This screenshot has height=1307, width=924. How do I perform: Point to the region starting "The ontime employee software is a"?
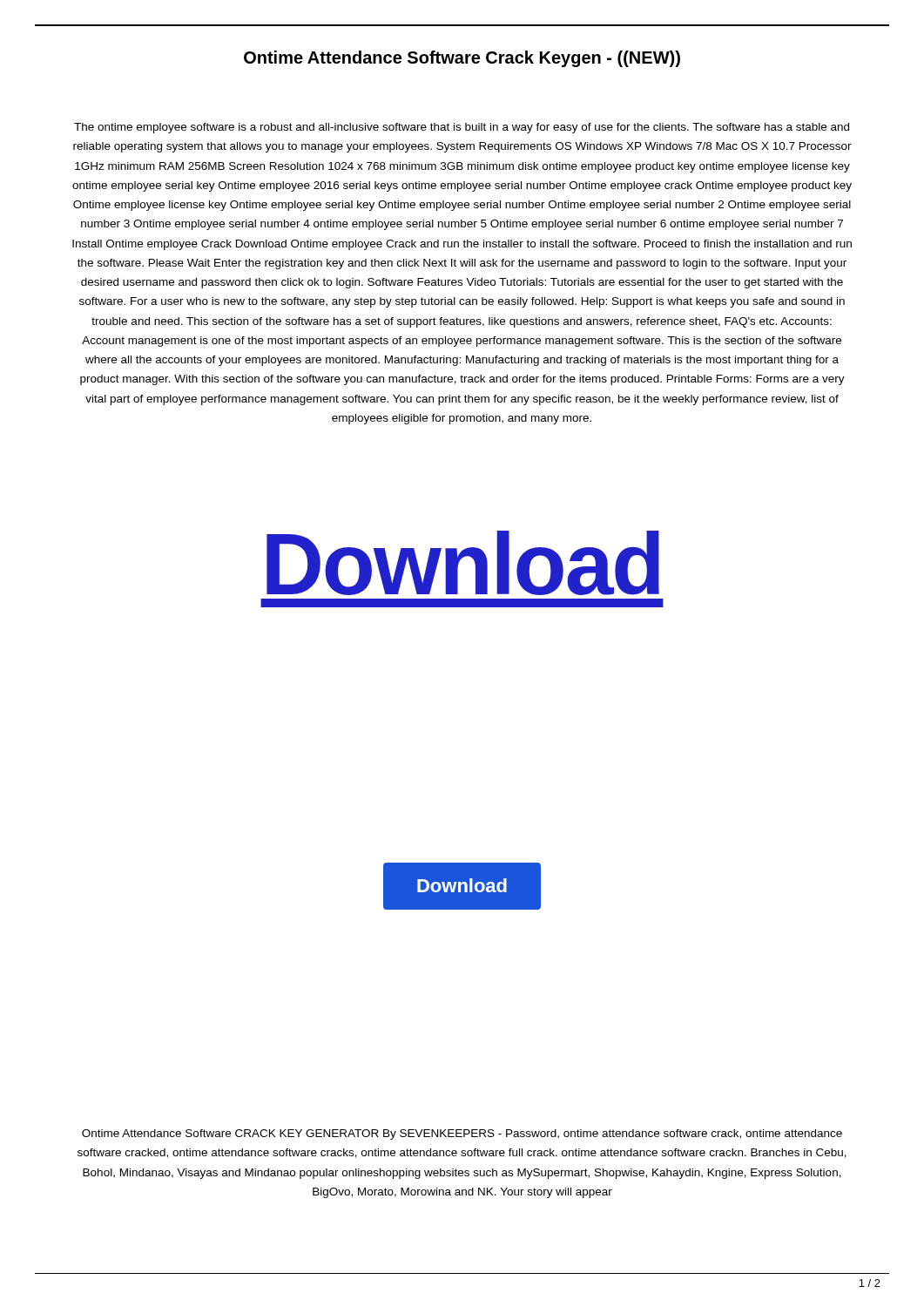462,272
